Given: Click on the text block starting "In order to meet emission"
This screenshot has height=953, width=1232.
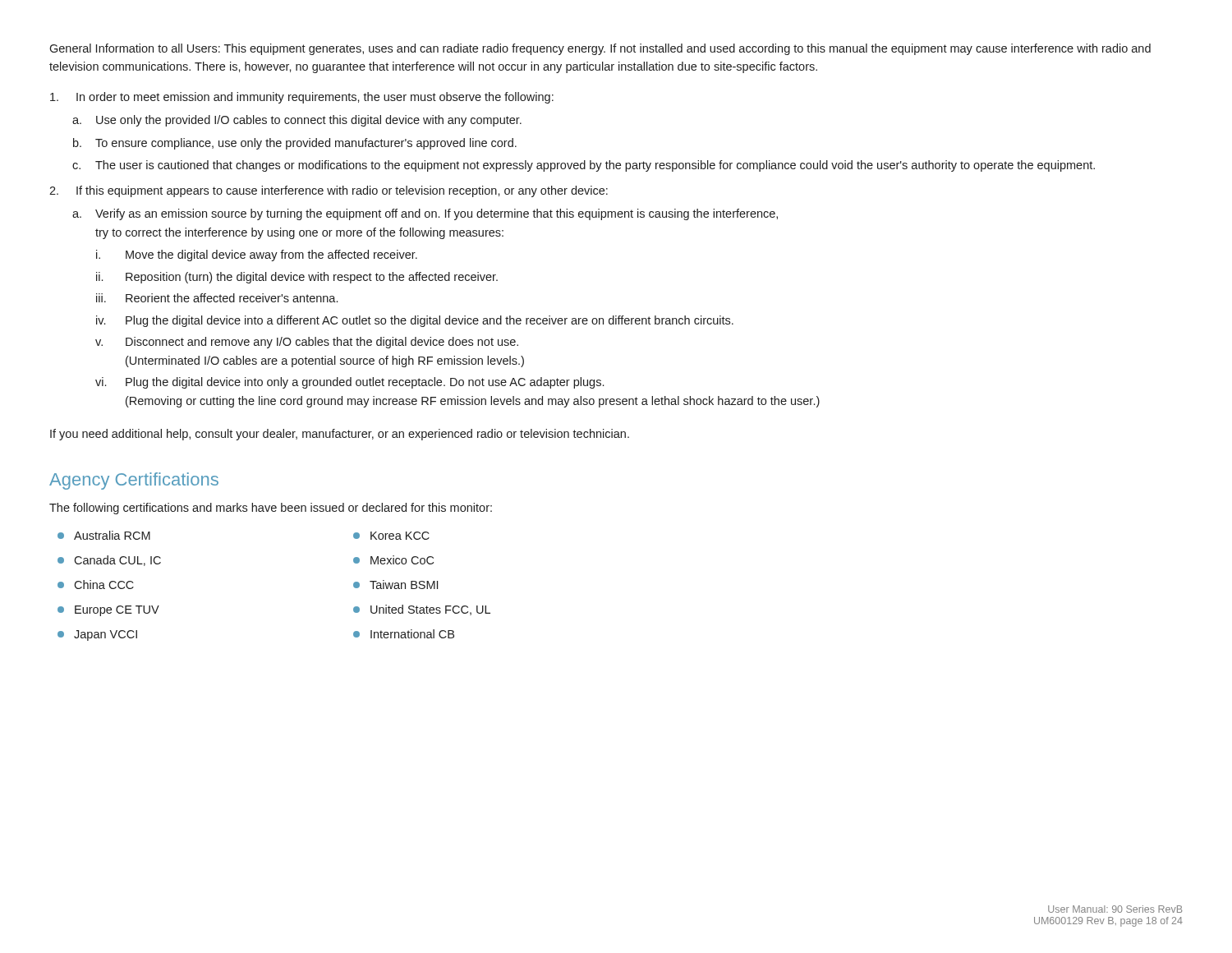Looking at the screenshot, I should (x=302, y=97).
